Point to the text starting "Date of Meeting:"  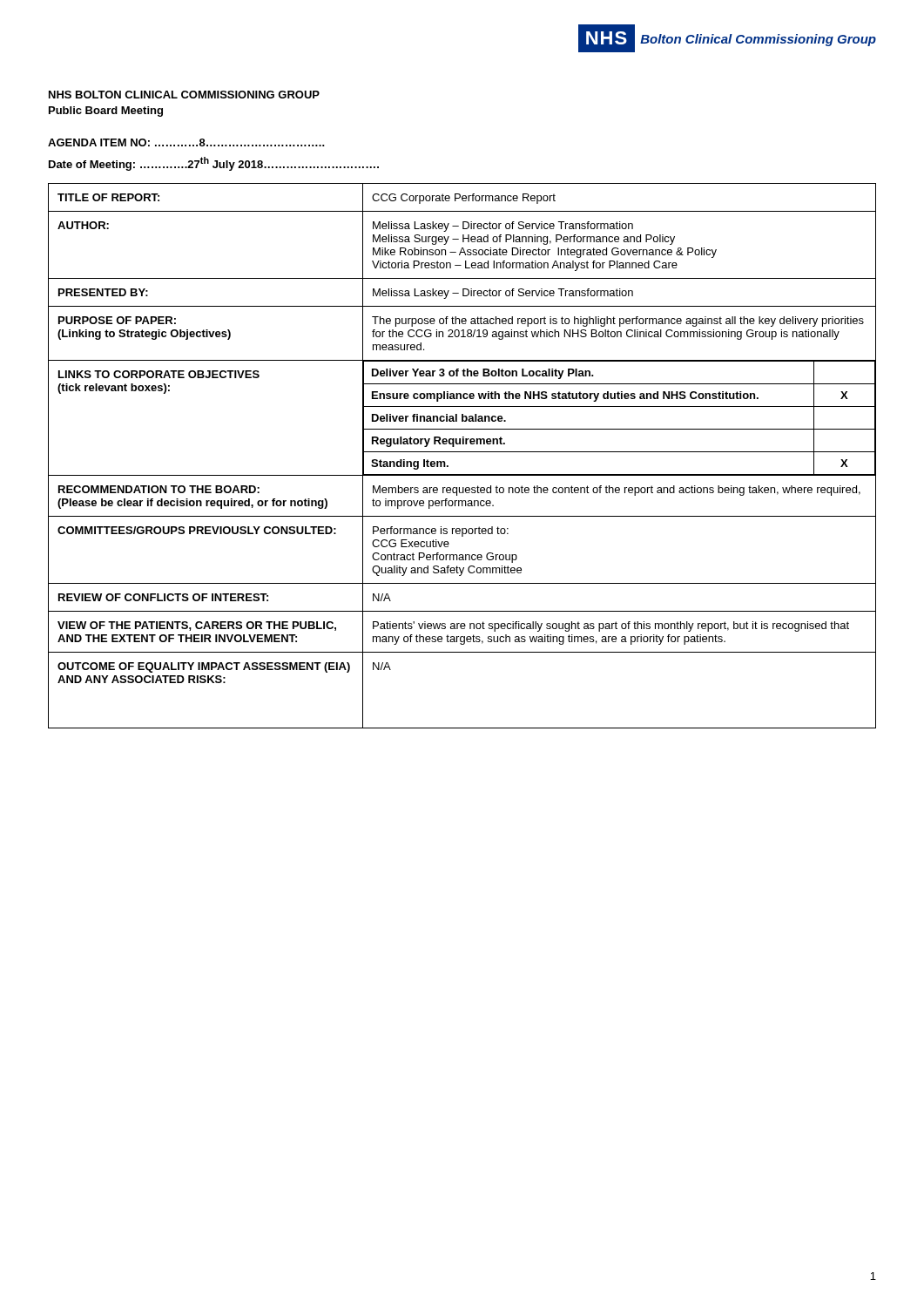coord(214,163)
